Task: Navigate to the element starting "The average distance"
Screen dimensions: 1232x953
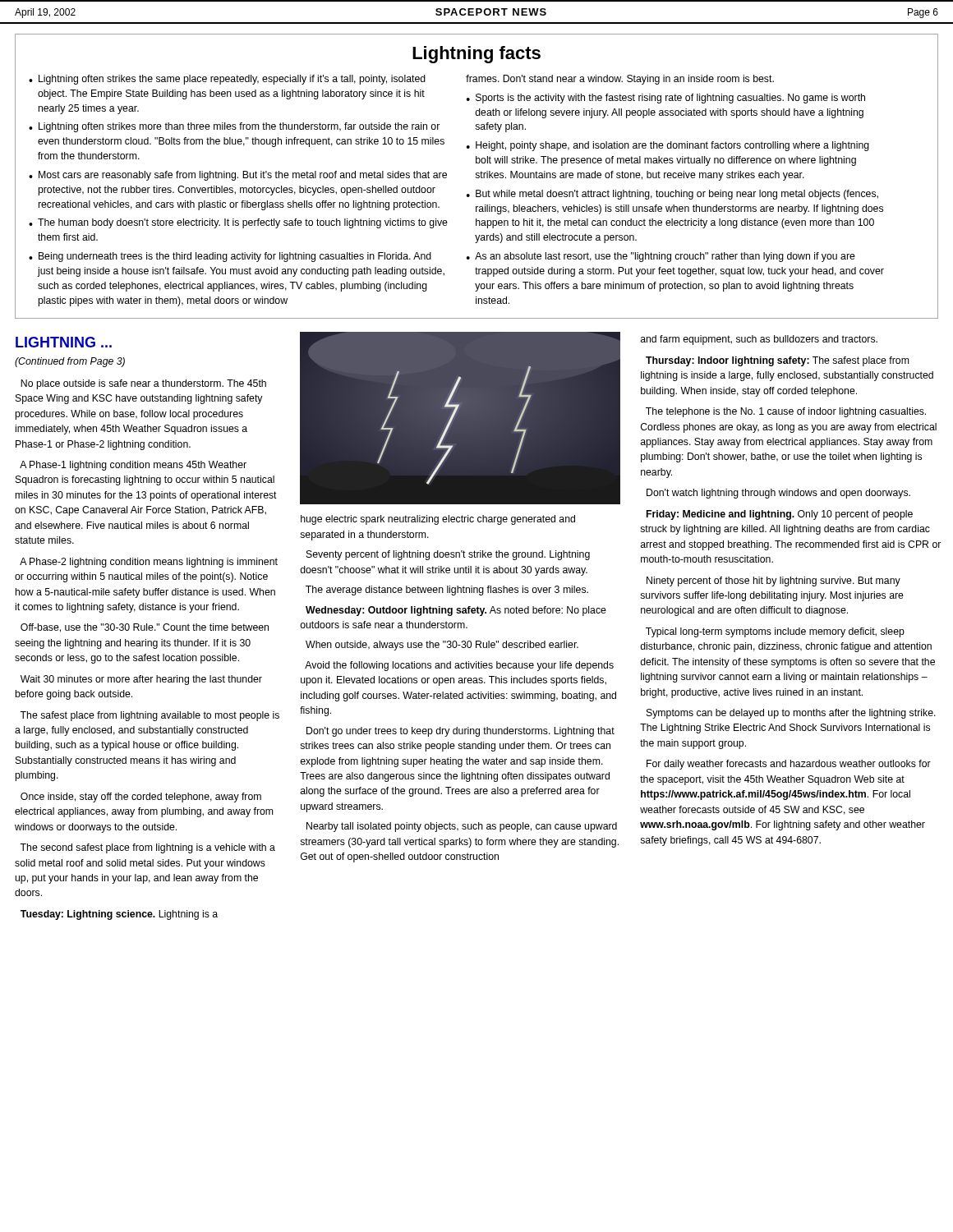Action: [x=445, y=590]
